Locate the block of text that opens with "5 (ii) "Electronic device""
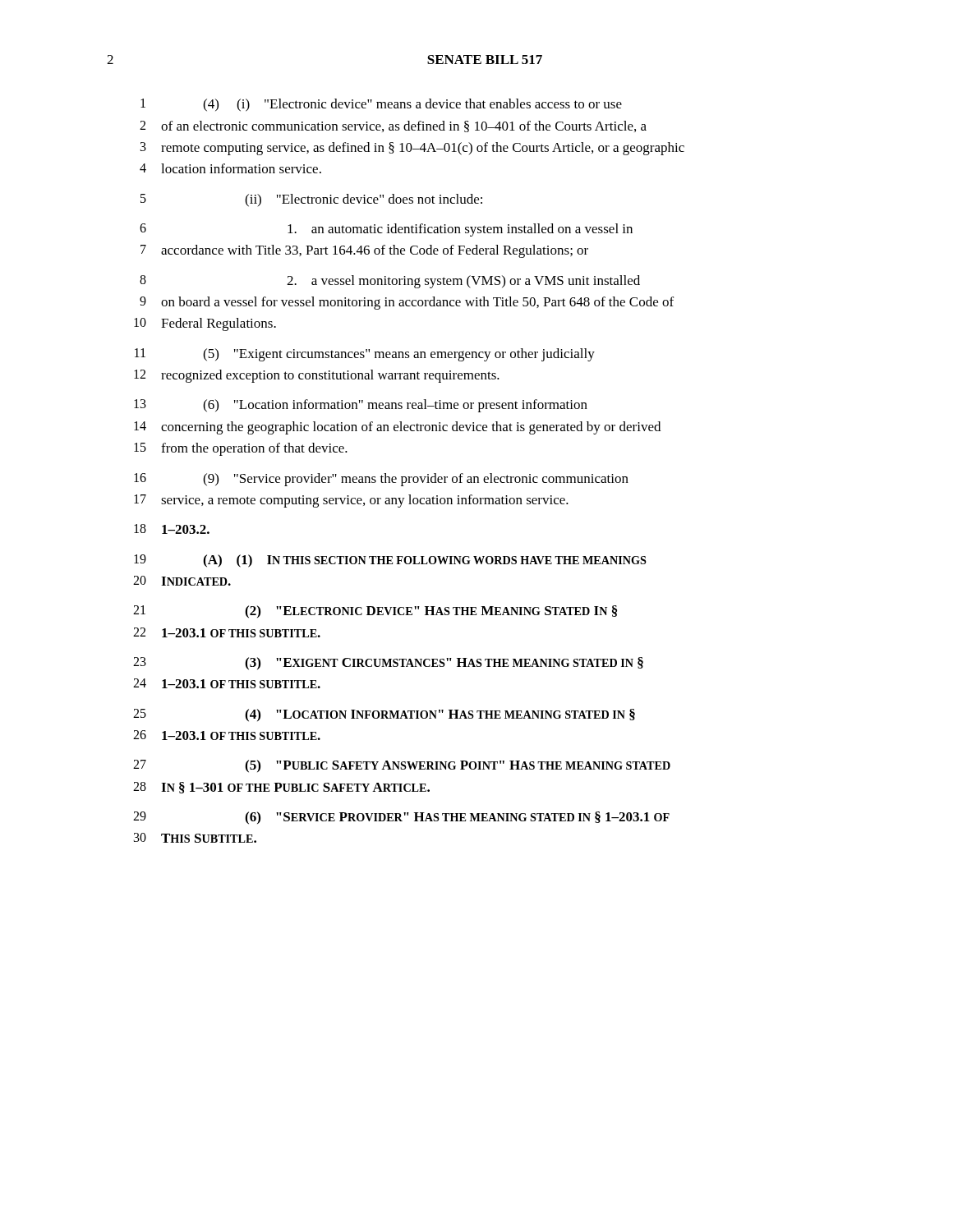The width and height of the screenshot is (953, 1232). coord(485,199)
